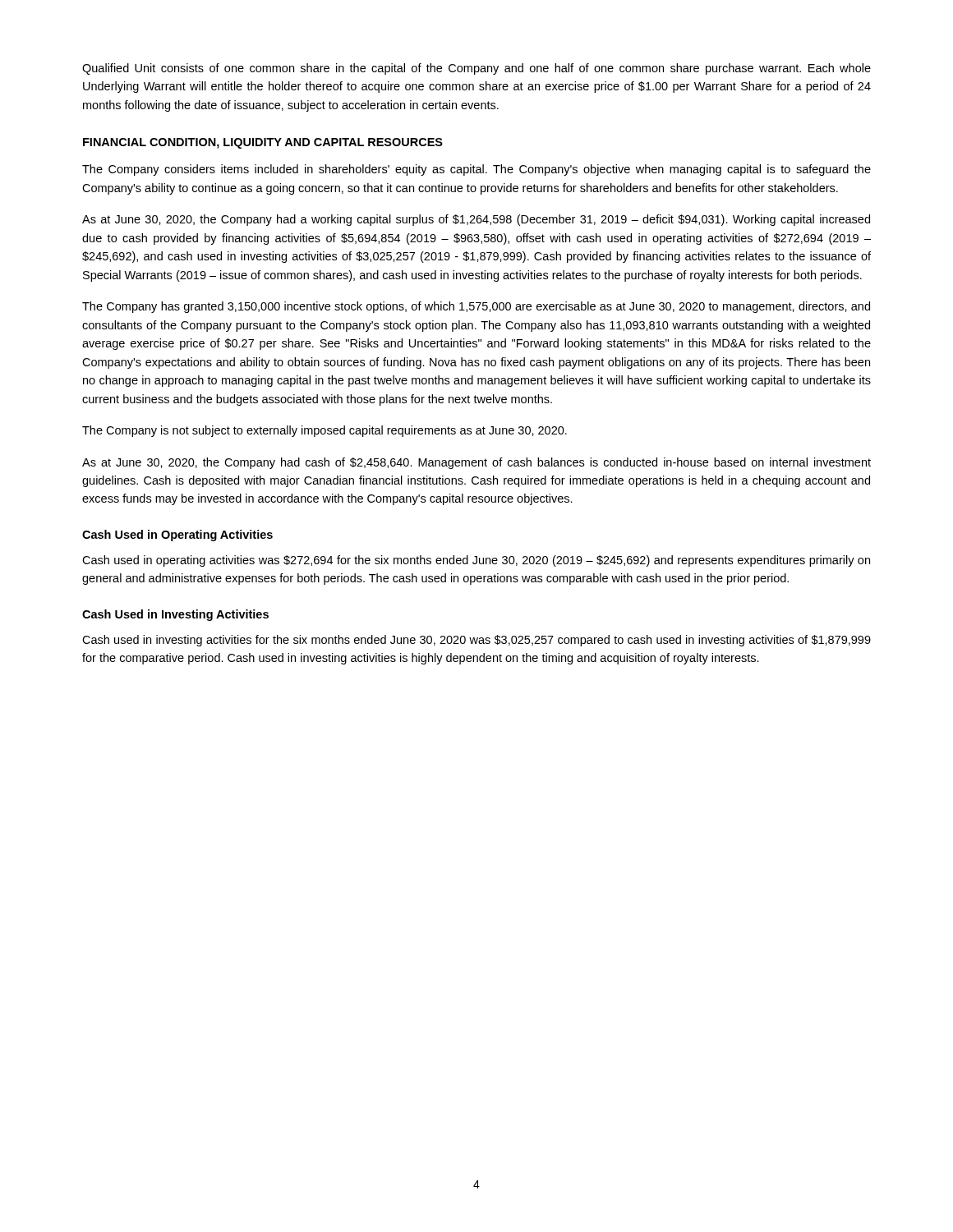Viewport: 953px width, 1232px height.
Task: Click on the text starting "The Company has granted"
Action: [476, 353]
